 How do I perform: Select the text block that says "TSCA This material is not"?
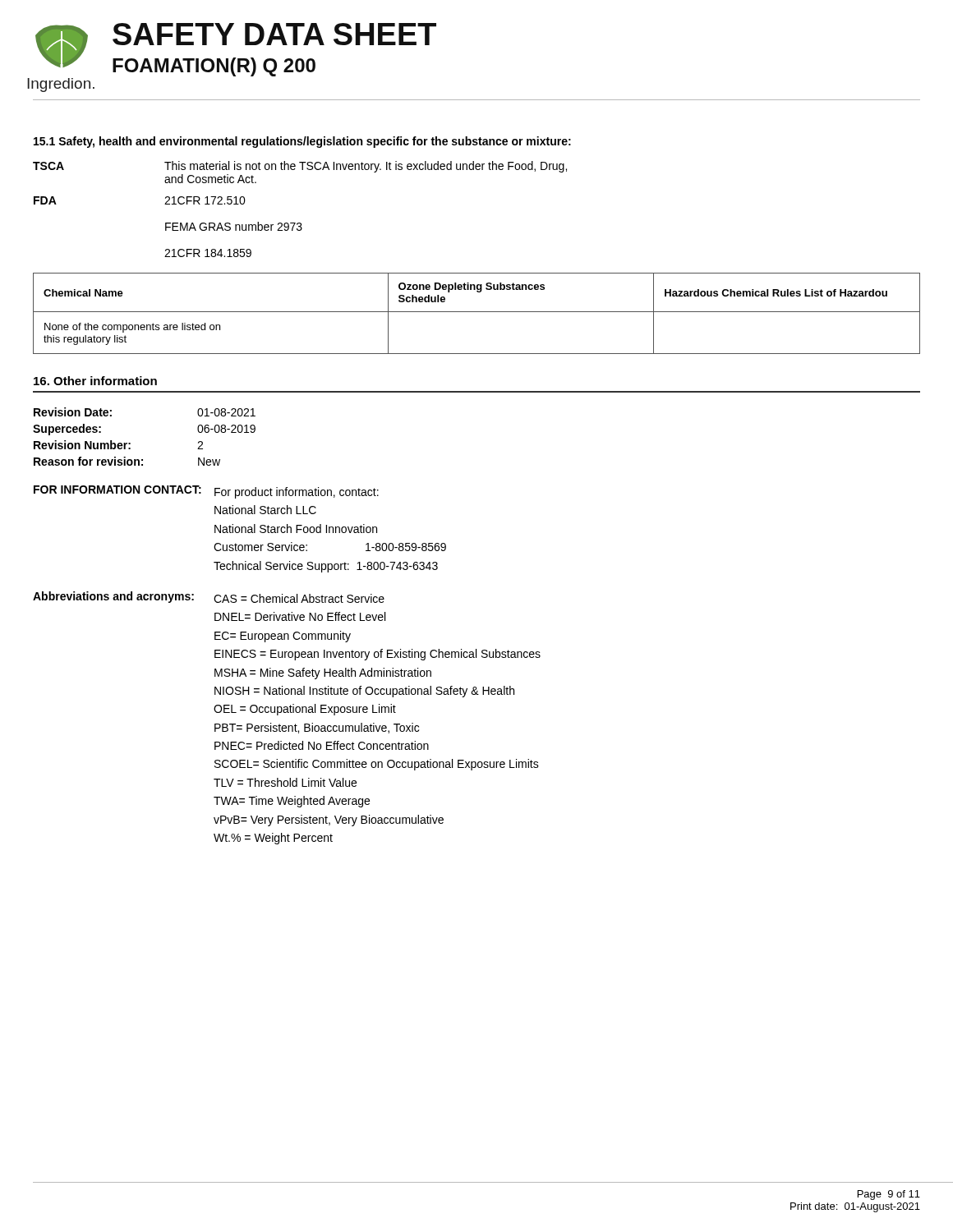point(476,172)
